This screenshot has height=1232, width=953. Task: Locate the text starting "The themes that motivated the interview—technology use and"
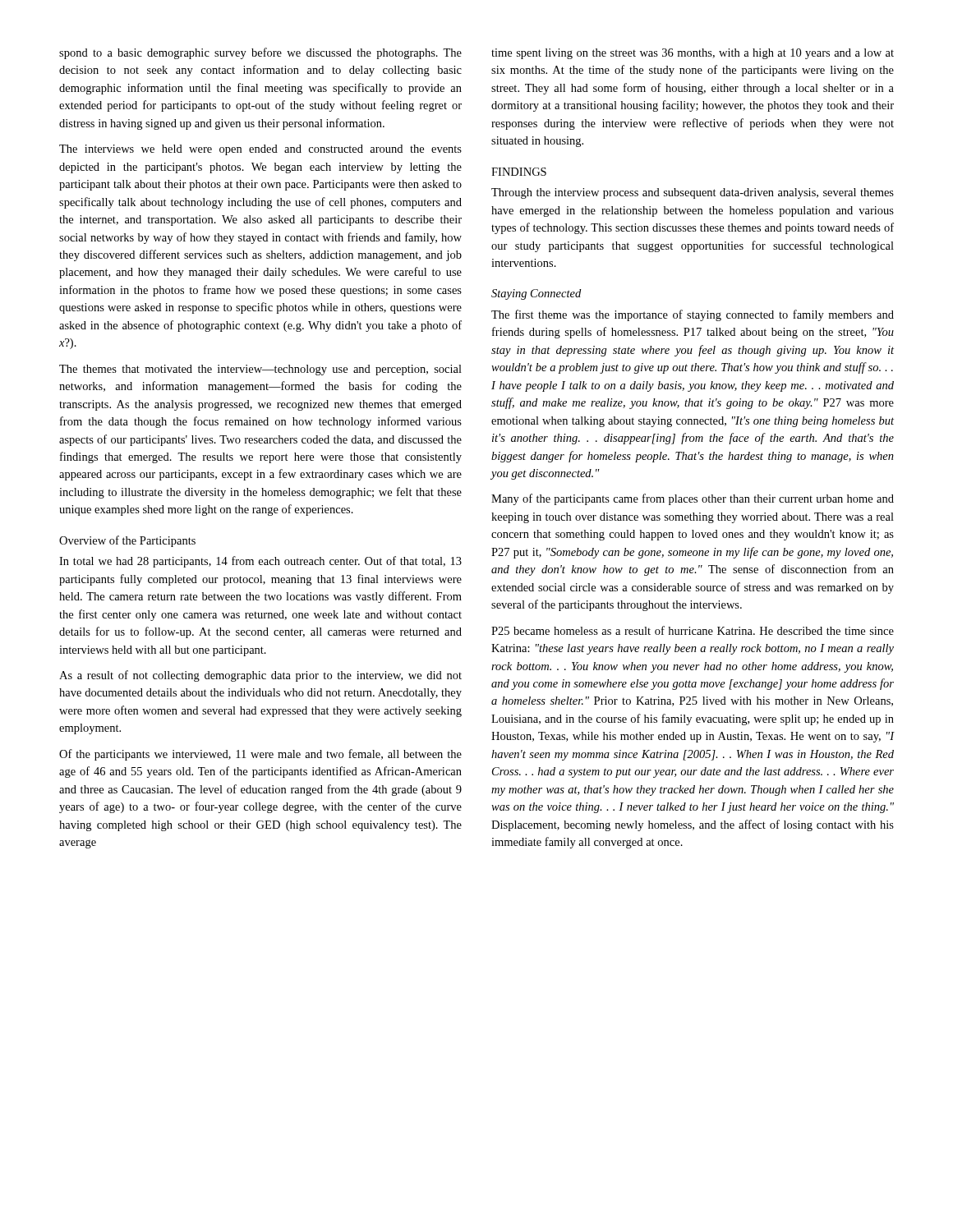[260, 440]
